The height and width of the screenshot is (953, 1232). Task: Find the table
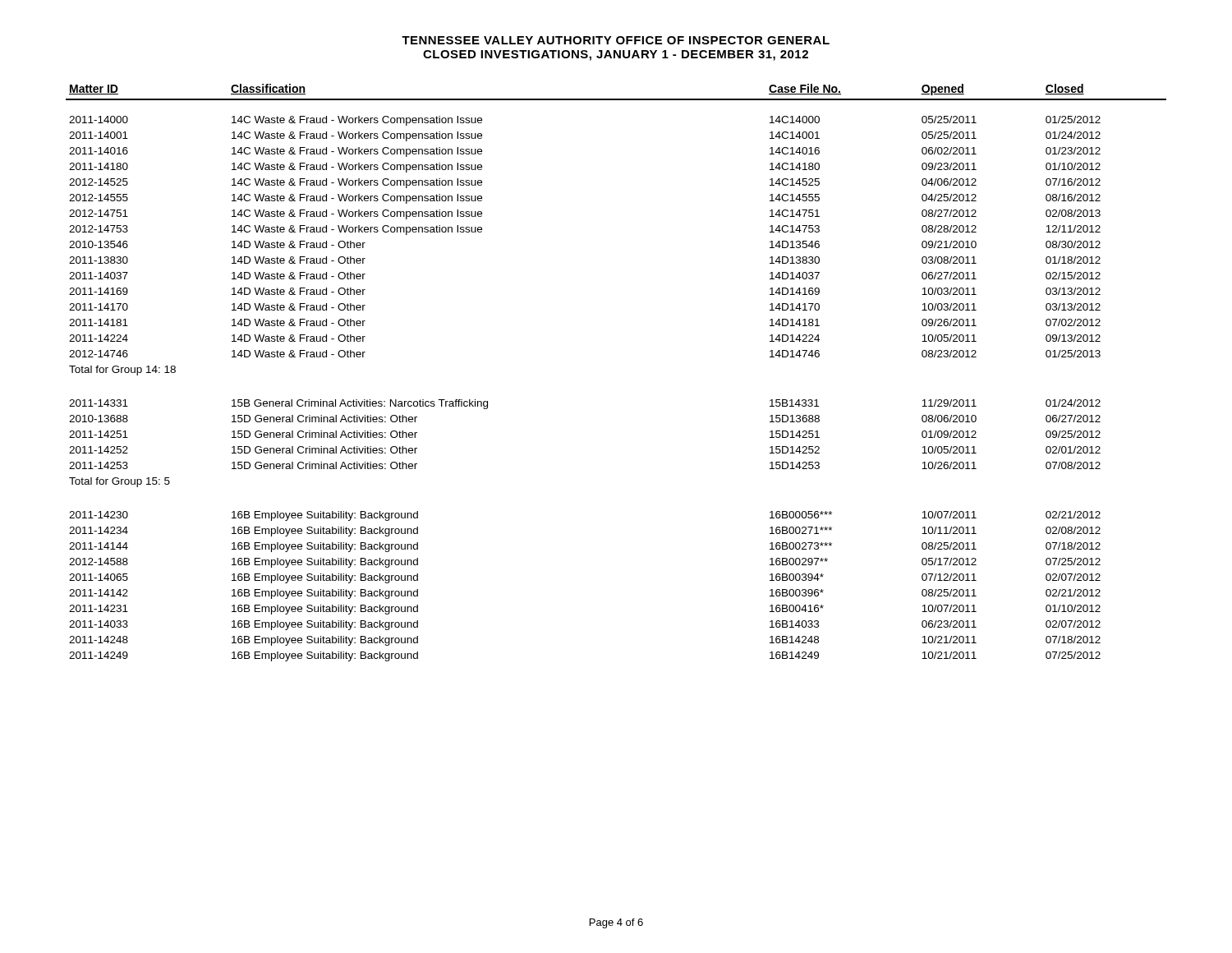(x=616, y=371)
